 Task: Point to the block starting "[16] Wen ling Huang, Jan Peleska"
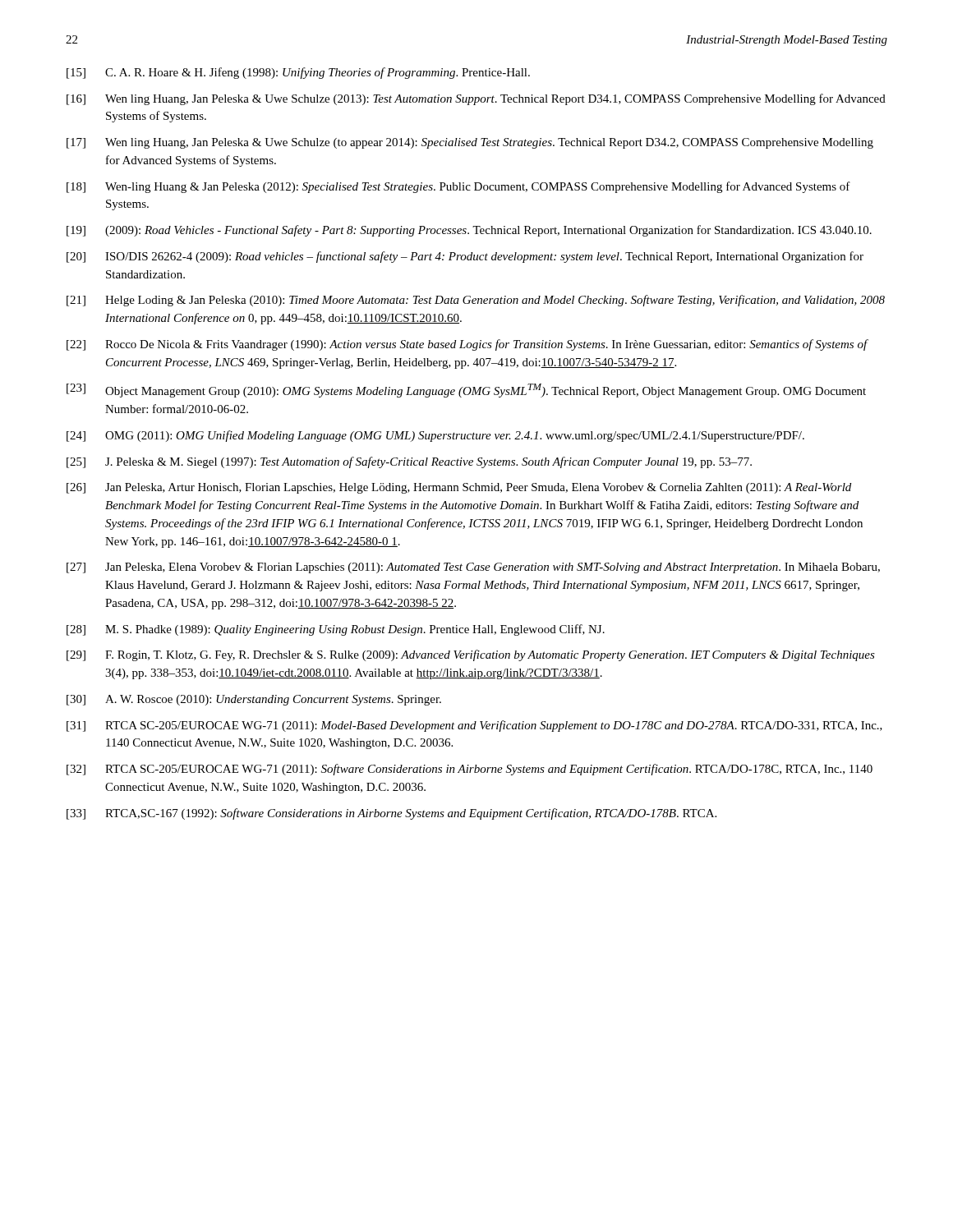(476, 108)
